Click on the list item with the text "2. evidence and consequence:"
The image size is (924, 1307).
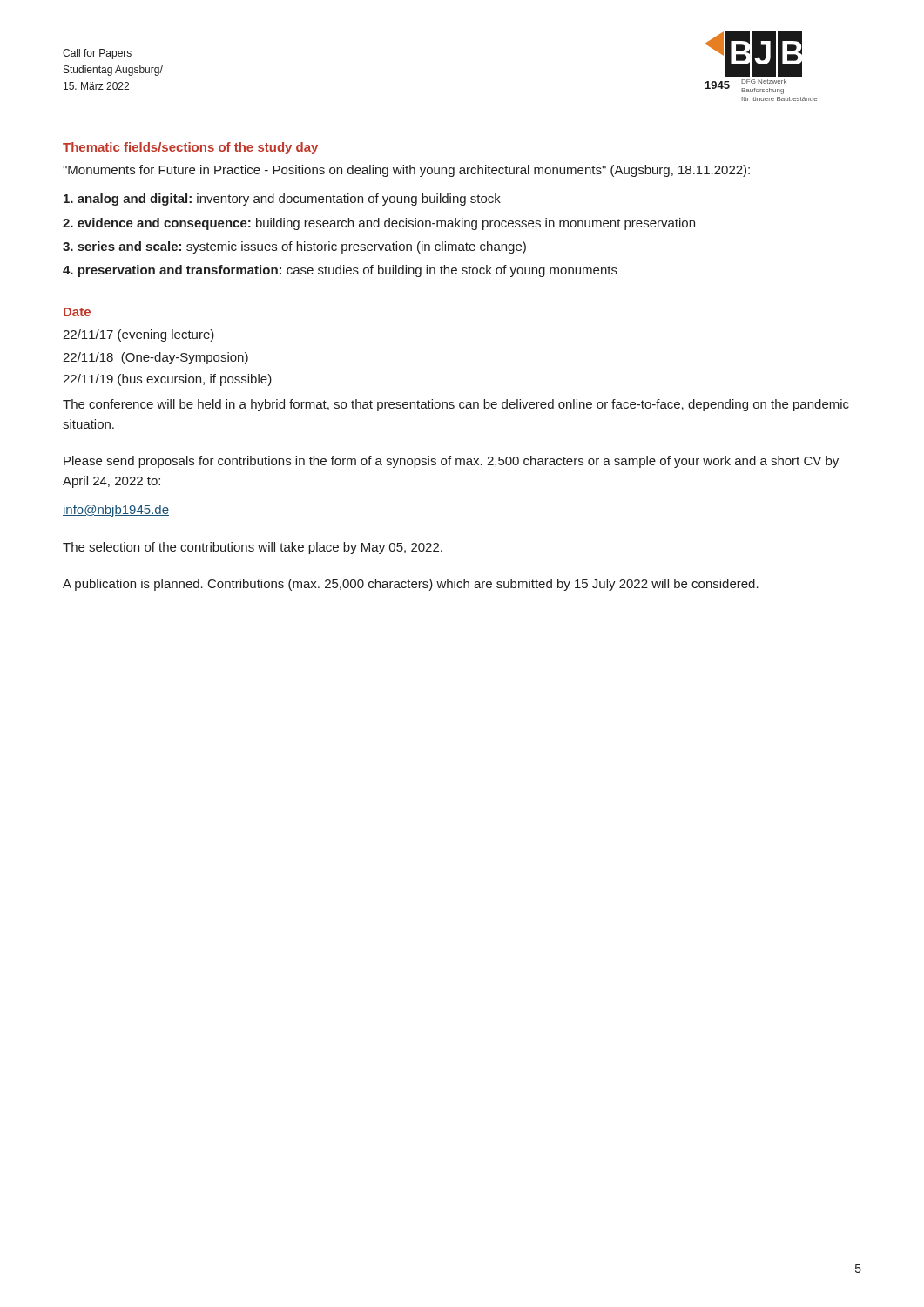[379, 222]
